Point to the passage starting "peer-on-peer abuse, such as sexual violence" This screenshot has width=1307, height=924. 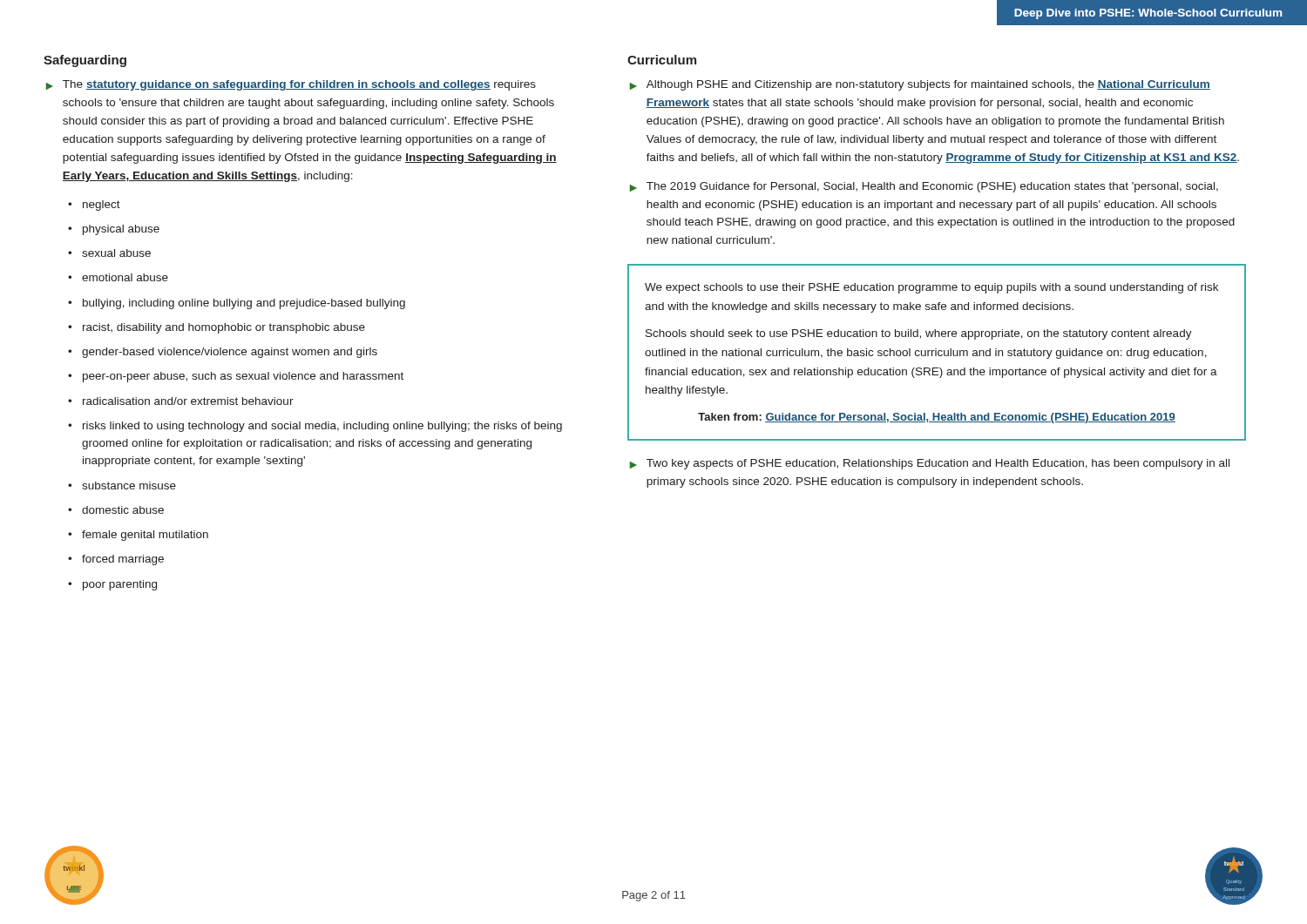pyautogui.click(x=243, y=376)
